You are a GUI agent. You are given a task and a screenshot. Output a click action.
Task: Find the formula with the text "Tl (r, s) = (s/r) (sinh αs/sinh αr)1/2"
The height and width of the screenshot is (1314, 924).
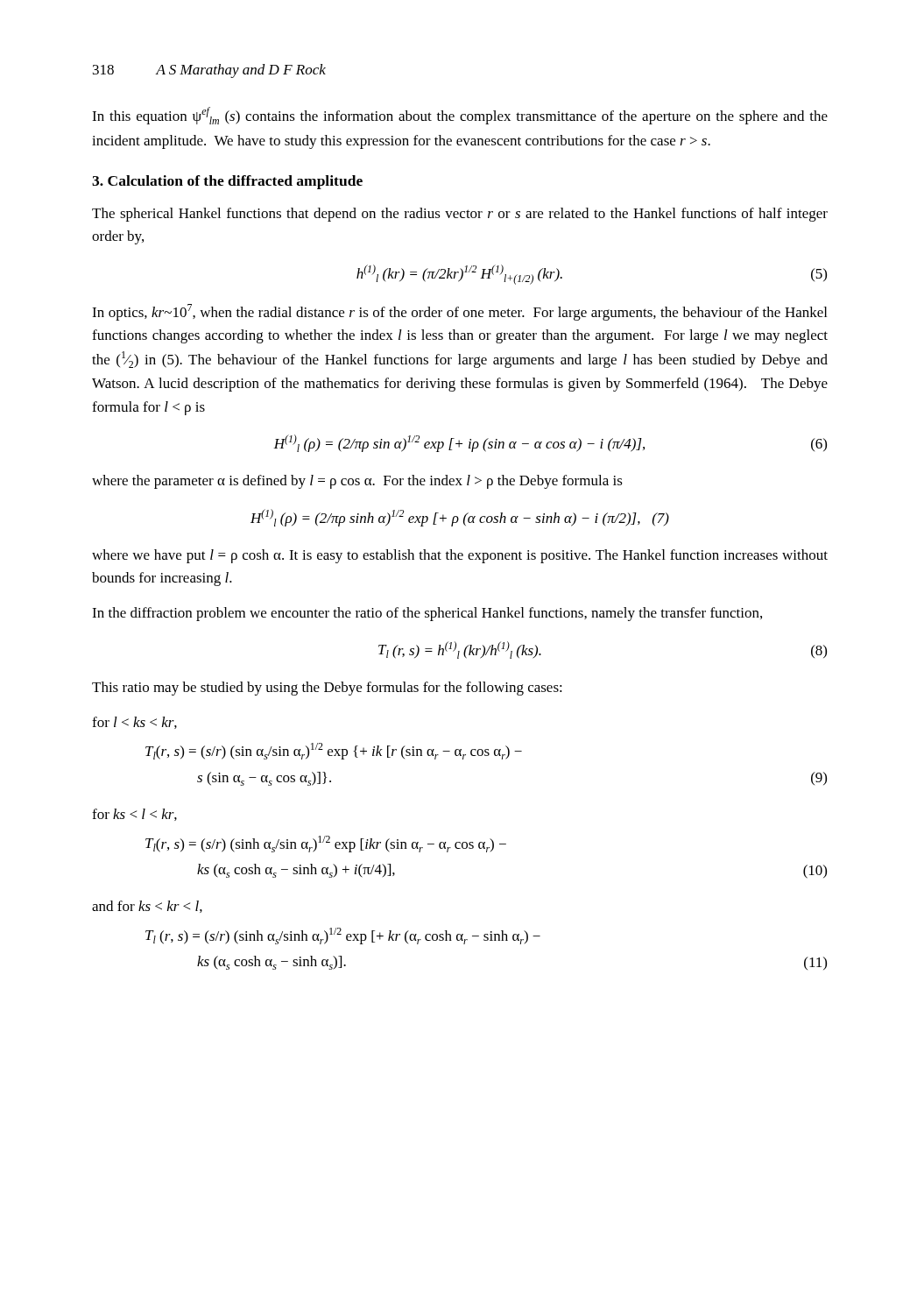coord(486,949)
